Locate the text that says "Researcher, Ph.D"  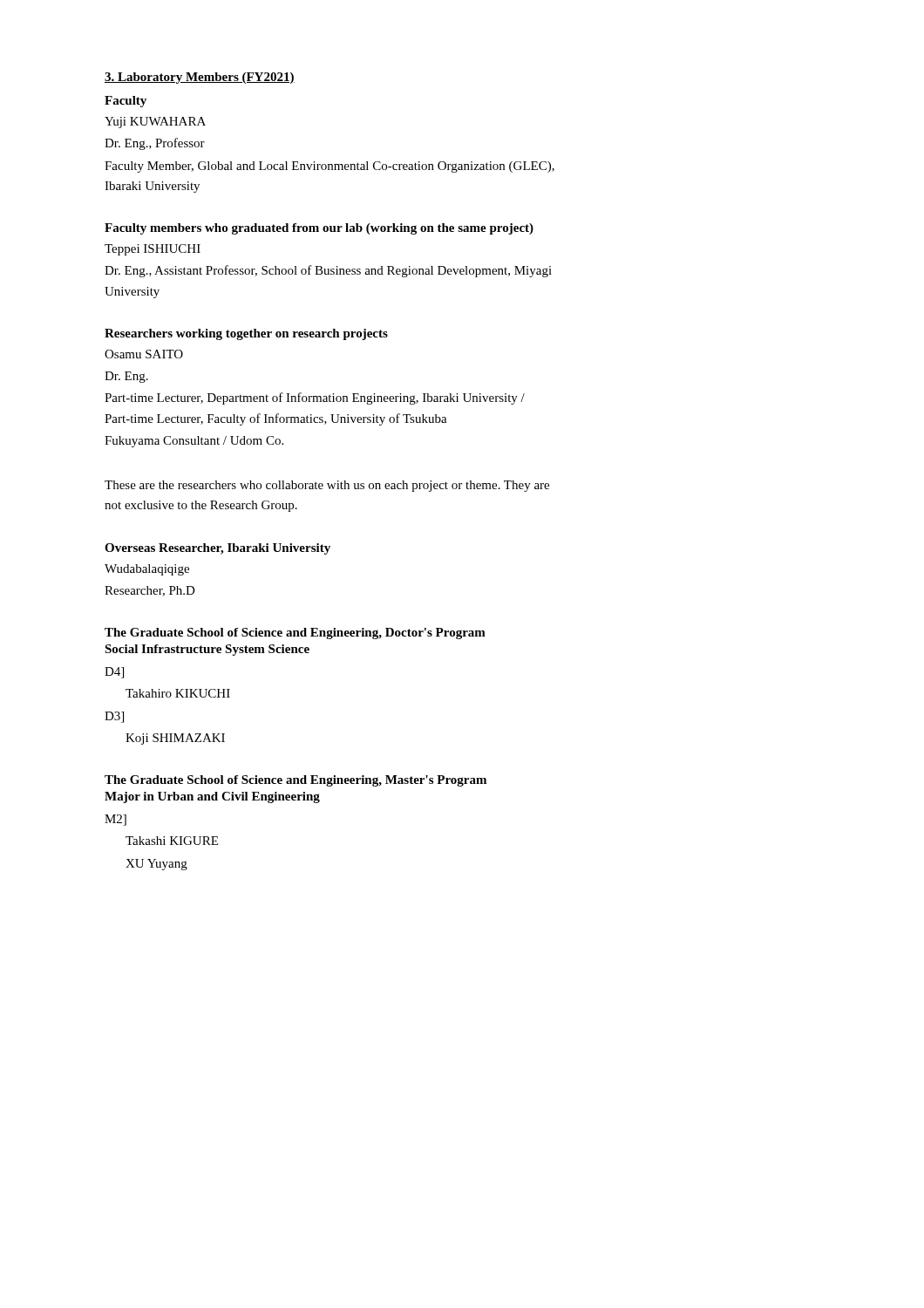tap(150, 590)
